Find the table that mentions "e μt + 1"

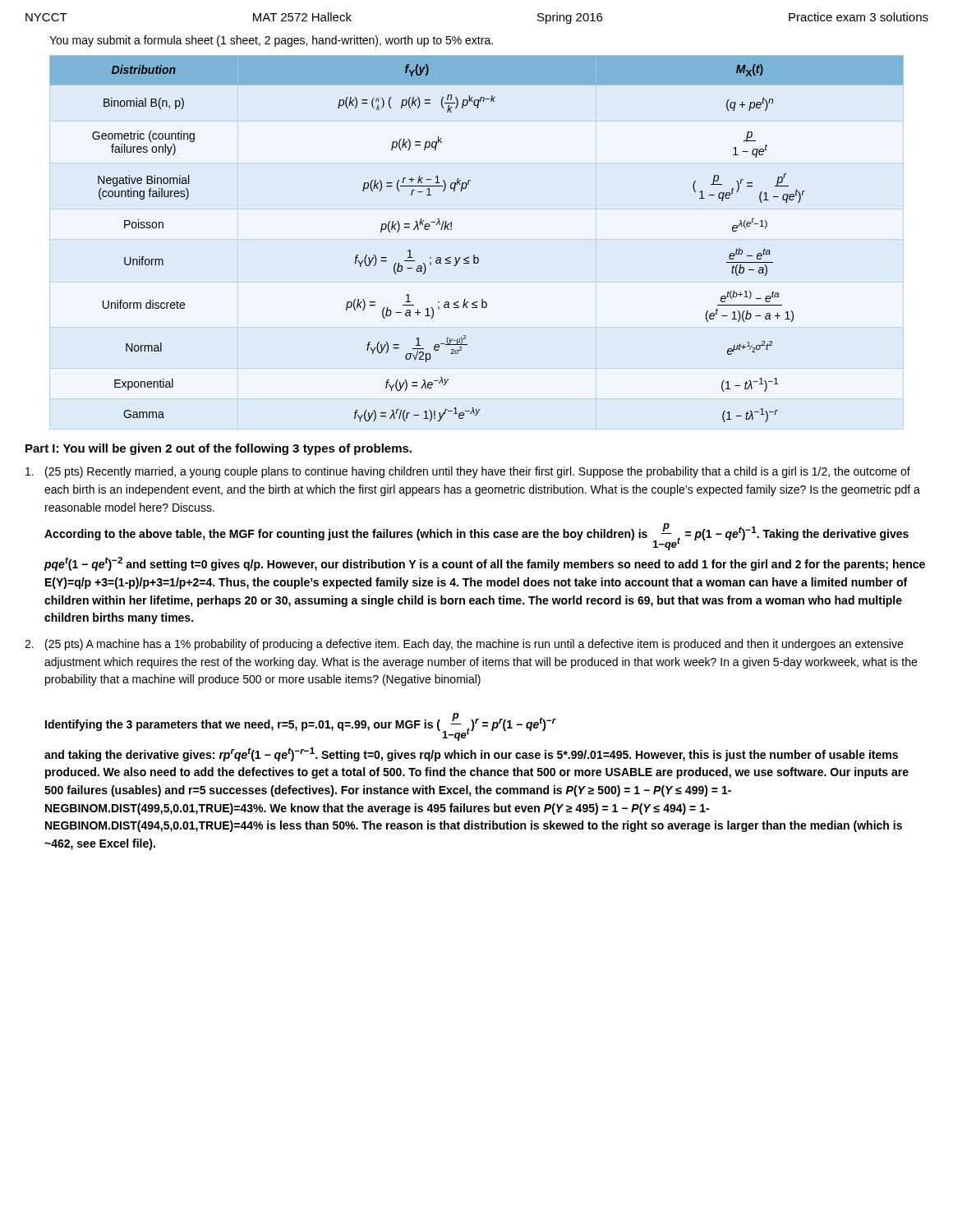[476, 243]
